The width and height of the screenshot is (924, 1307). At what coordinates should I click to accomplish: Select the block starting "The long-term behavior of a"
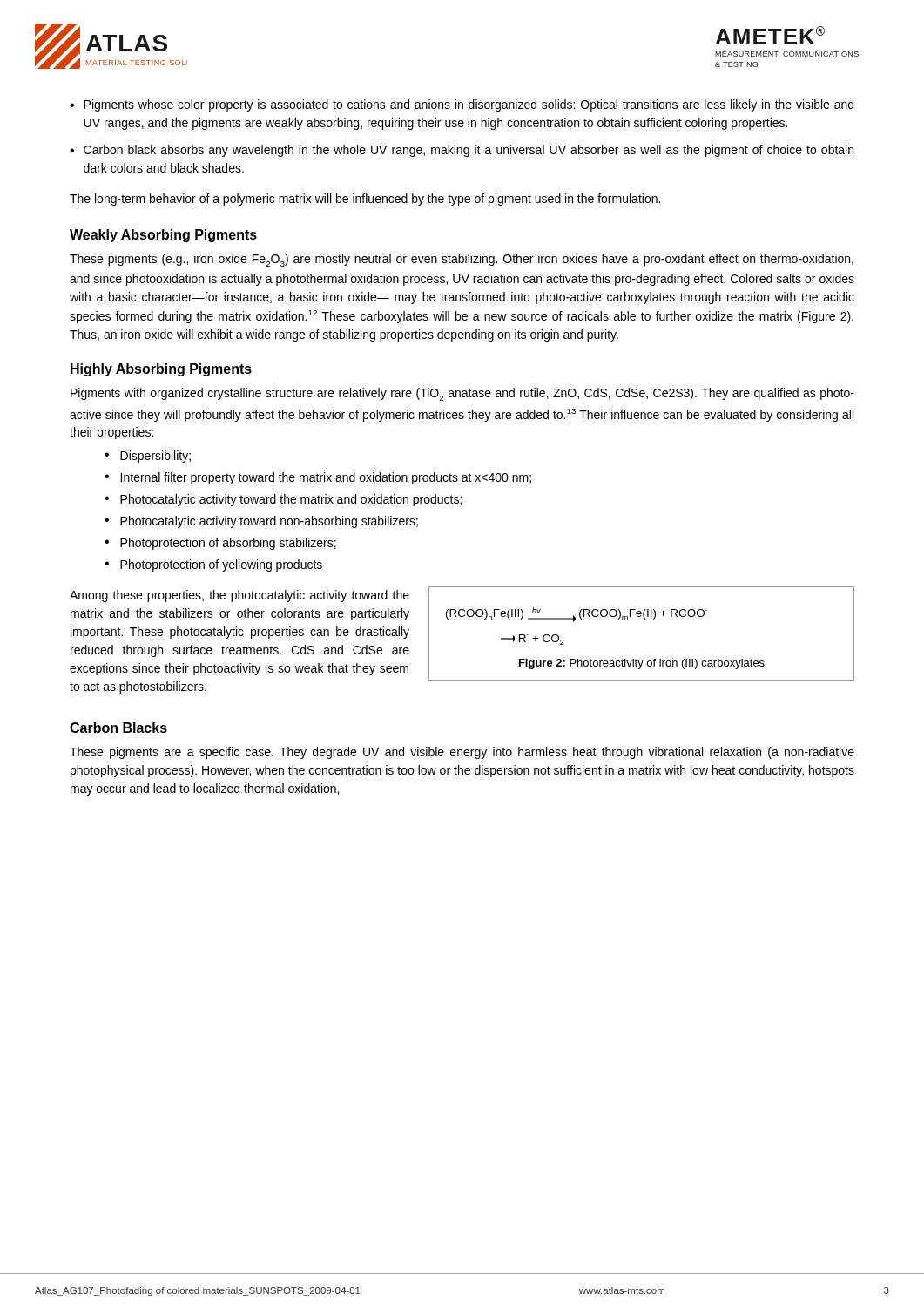coord(365,199)
